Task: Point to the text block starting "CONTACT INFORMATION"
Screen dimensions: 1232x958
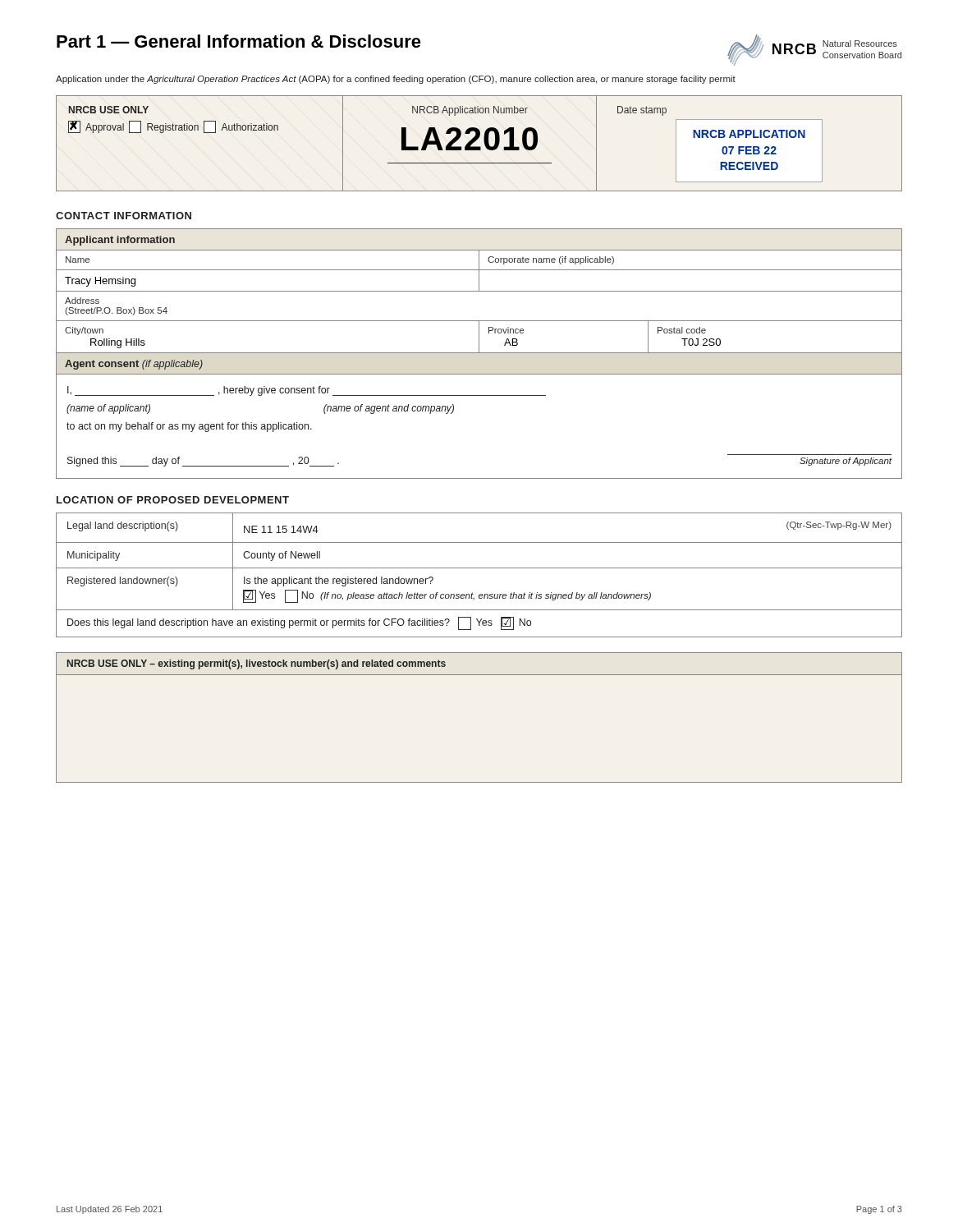Action: pos(124,215)
